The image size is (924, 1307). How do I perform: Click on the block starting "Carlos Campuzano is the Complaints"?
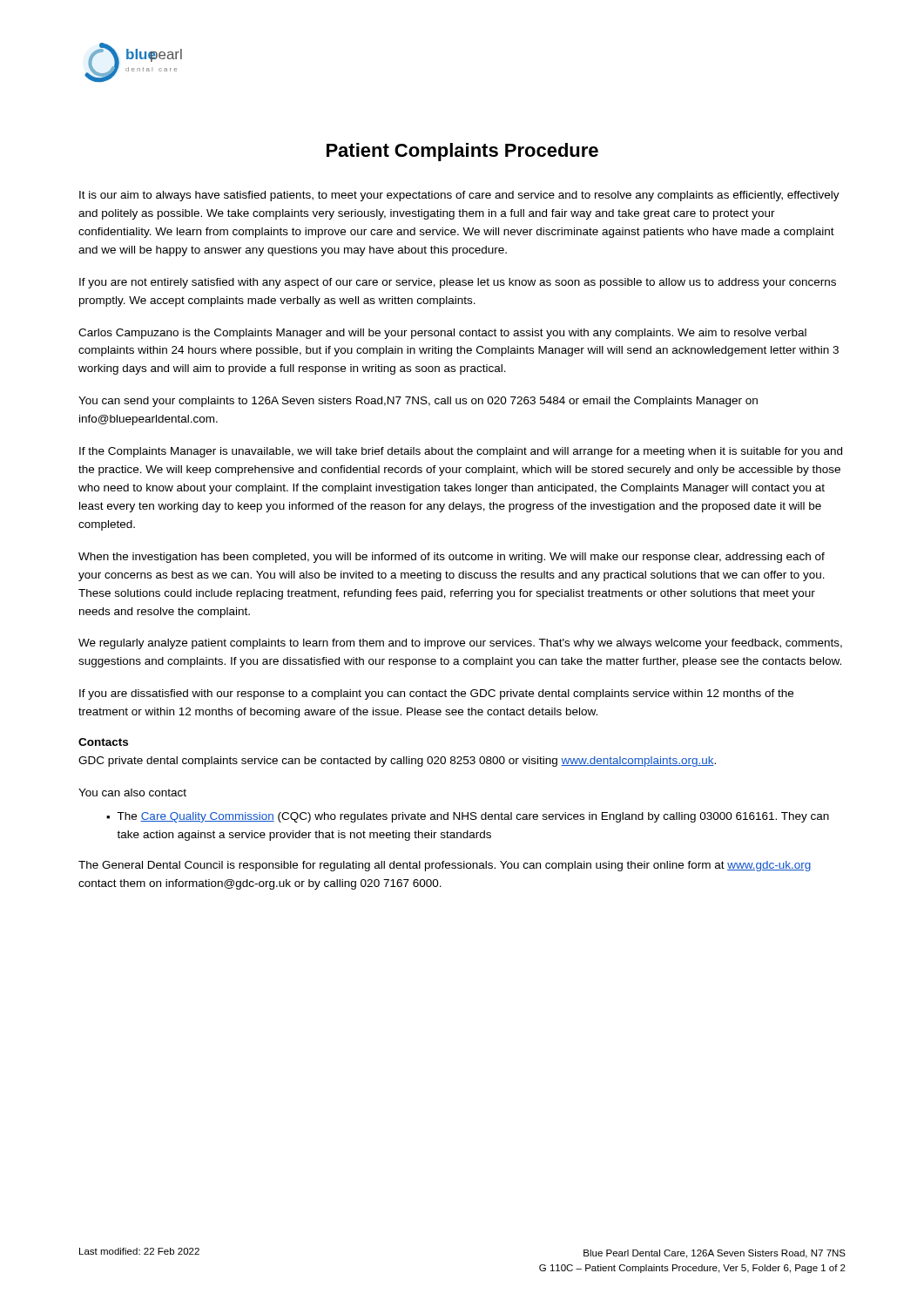[x=459, y=350]
